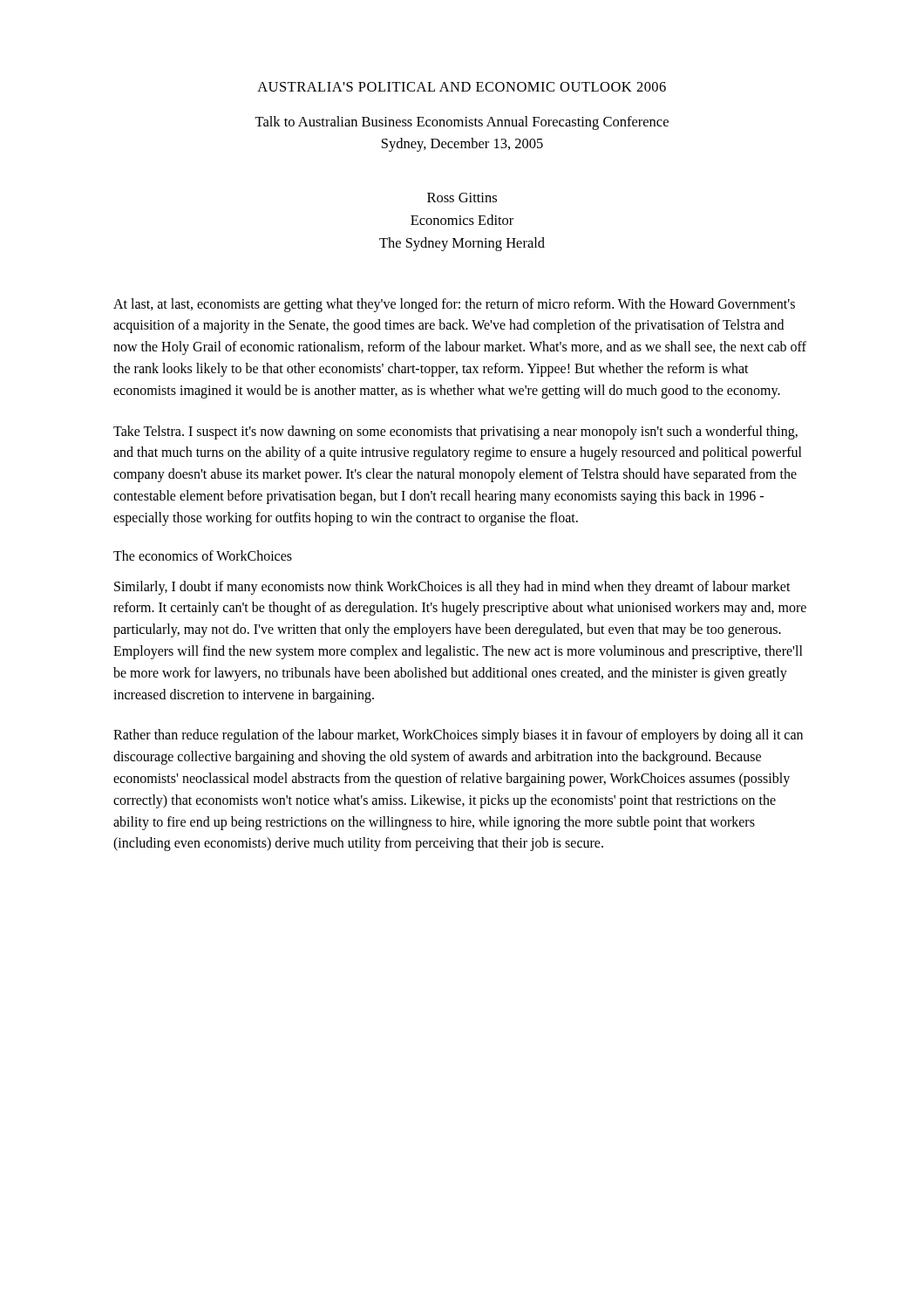924x1308 pixels.
Task: Click on the text block that says "Take Telstra. I suspect"
Action: point(458,474)
